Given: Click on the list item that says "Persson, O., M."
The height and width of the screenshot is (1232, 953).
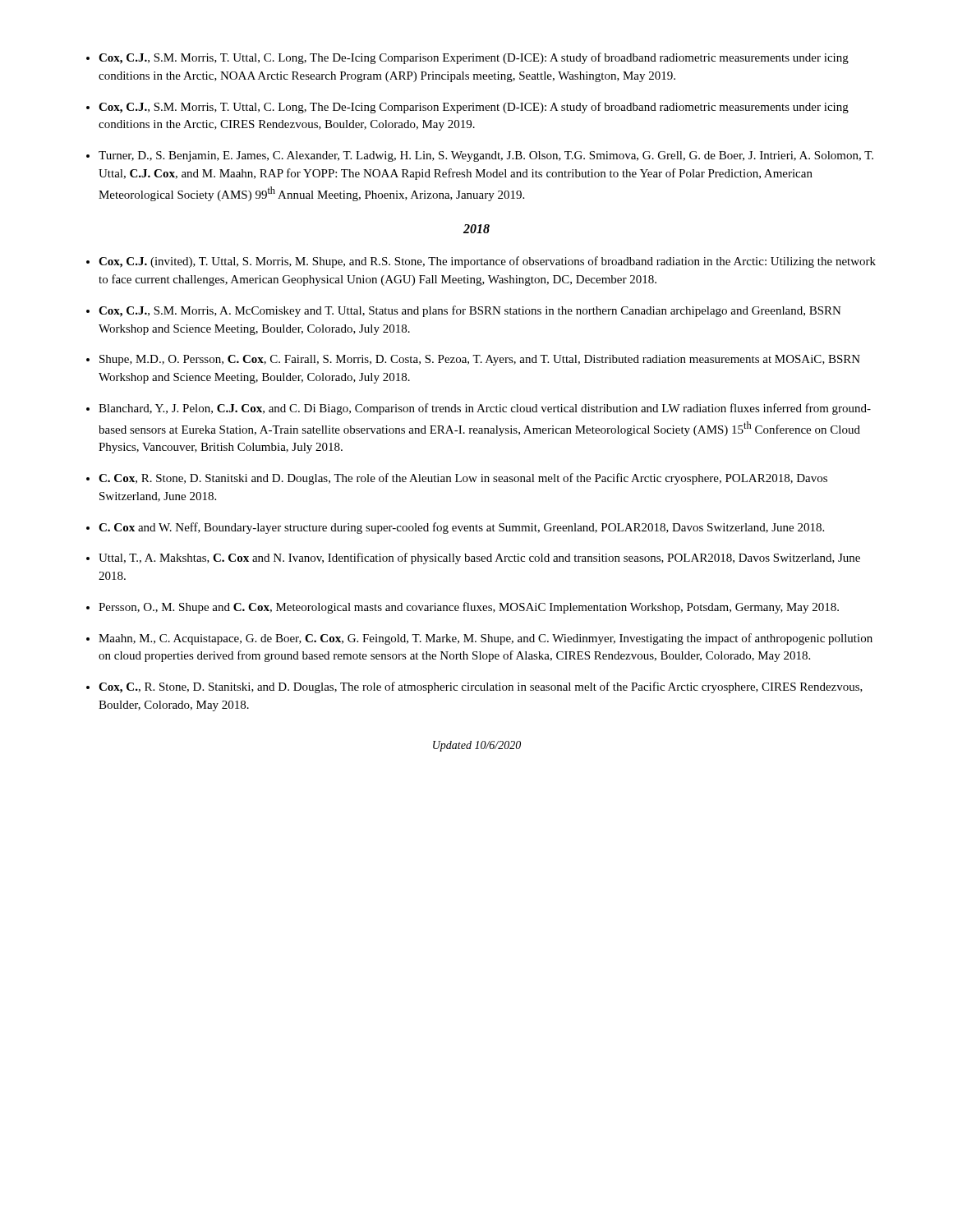Looking at the screenshot, I should (489, 607).
